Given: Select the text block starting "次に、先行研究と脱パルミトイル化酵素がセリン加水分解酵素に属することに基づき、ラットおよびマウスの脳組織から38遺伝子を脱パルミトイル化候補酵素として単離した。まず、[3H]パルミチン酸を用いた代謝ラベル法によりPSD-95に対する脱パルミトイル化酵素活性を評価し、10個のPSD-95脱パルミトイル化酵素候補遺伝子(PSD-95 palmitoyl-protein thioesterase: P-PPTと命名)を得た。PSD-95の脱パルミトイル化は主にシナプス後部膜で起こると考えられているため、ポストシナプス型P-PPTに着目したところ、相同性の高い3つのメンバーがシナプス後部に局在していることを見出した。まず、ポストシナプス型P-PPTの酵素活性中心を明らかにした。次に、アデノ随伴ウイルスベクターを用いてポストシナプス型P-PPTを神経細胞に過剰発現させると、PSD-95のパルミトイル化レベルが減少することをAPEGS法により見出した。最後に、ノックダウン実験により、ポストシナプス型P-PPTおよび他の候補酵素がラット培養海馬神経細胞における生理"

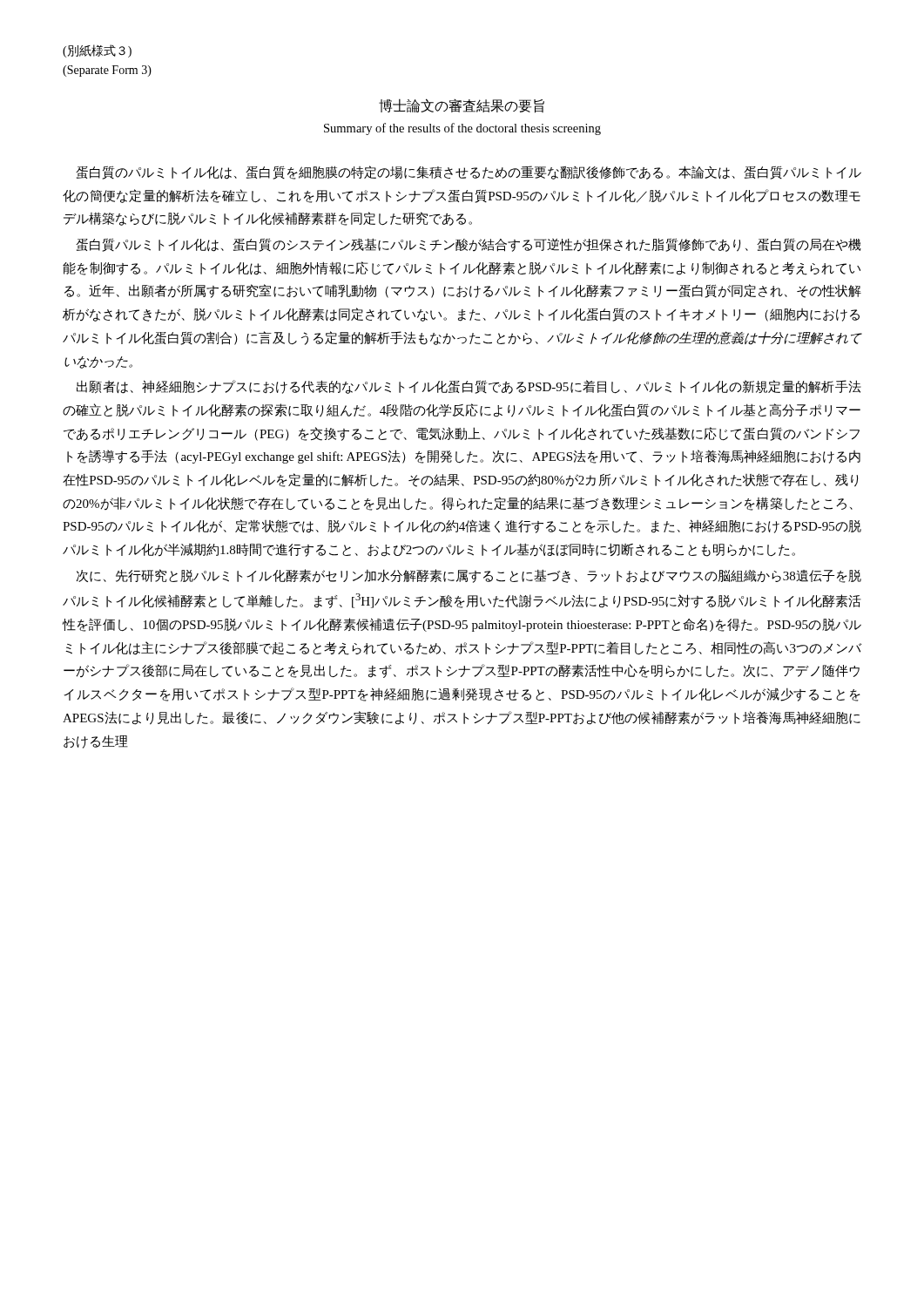Looking at the screenshot, I should pyautogui.click(x=462, y=658).
